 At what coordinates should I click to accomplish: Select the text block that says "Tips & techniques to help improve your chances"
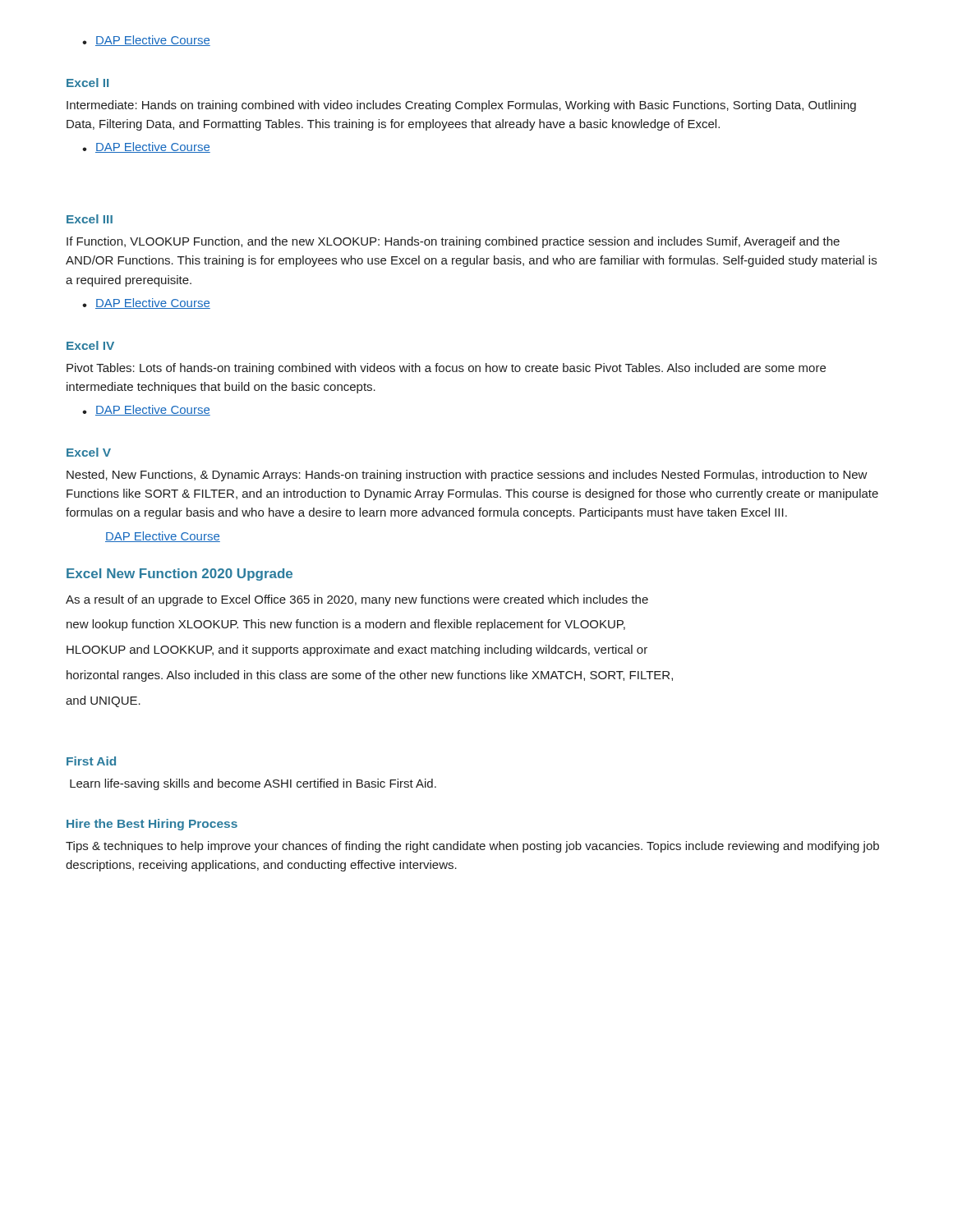[473, 855]
